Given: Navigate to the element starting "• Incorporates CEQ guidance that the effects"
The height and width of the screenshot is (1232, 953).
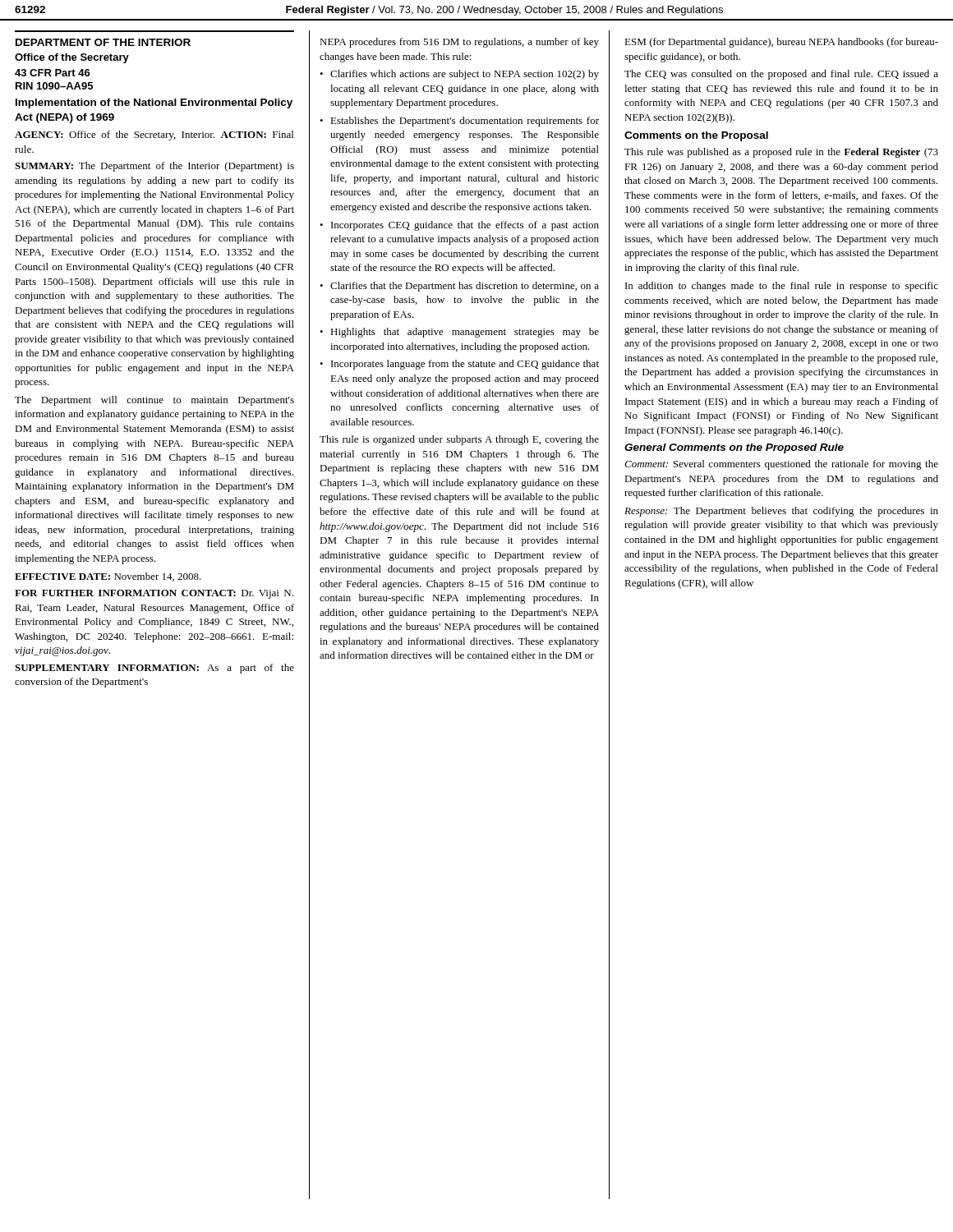Looking at the screenshot, I should click(459, 246).
